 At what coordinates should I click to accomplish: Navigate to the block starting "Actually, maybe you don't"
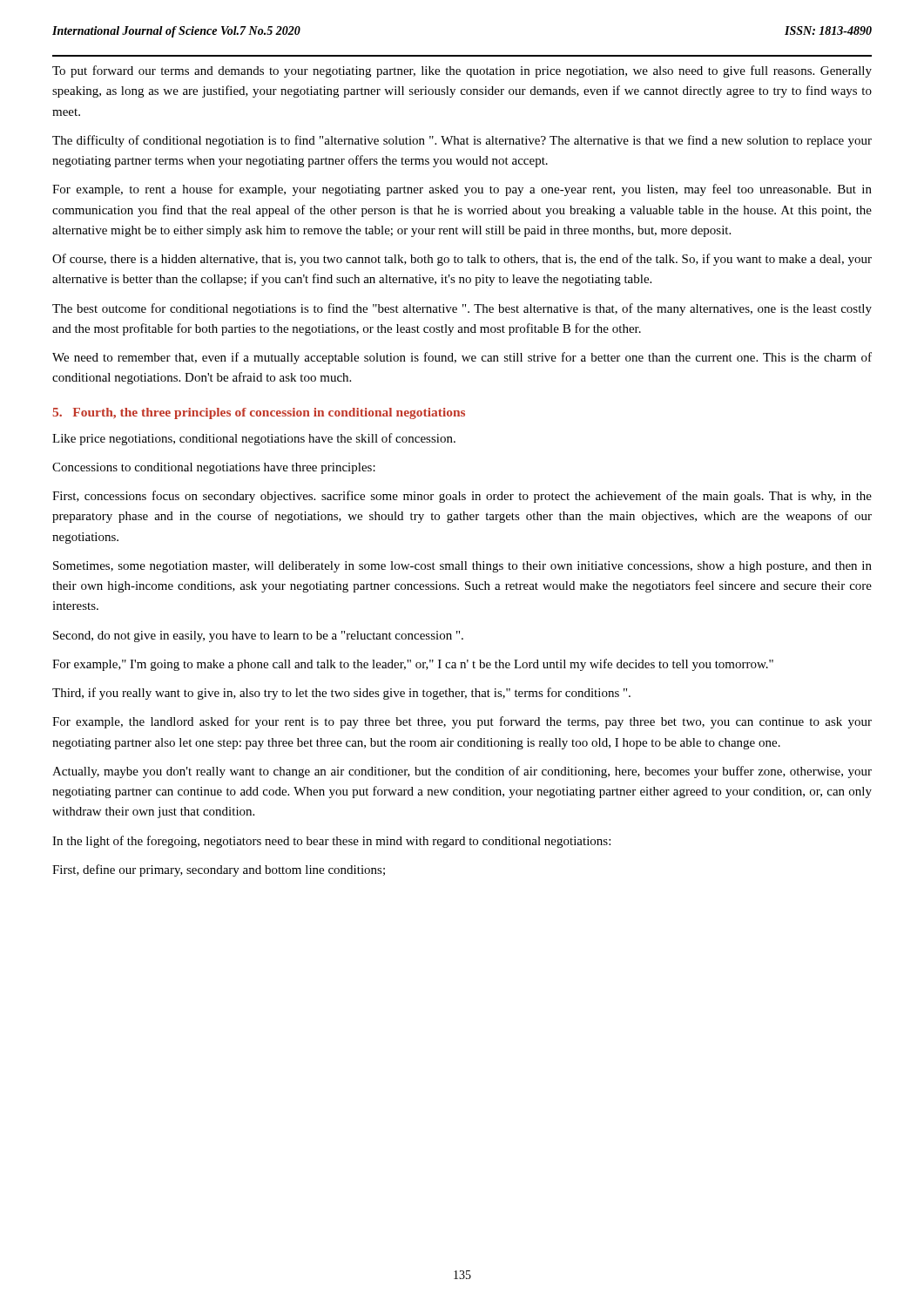tap(462, 791)
